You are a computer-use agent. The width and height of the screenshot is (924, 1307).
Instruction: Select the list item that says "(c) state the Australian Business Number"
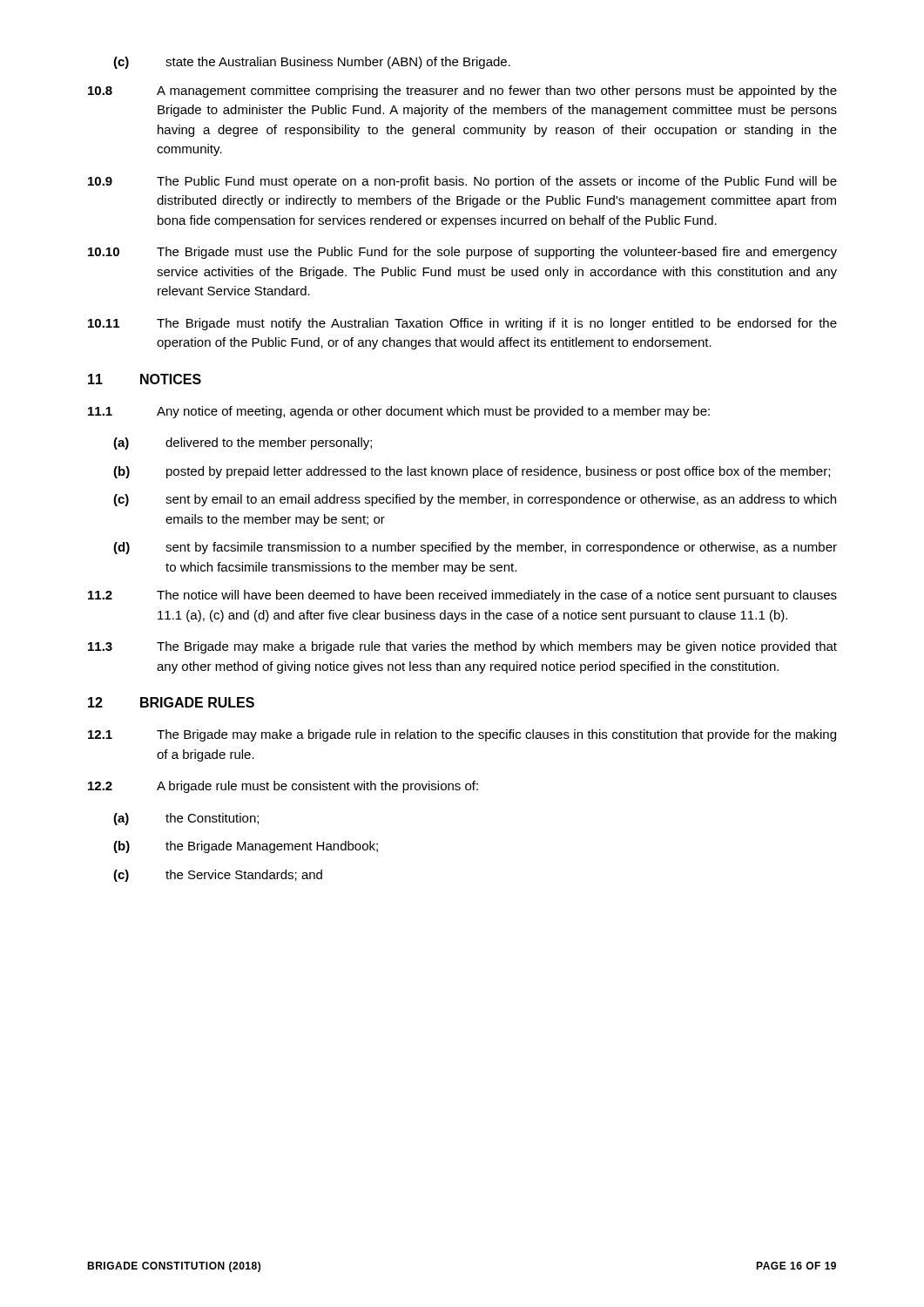[x=462, y=62]
